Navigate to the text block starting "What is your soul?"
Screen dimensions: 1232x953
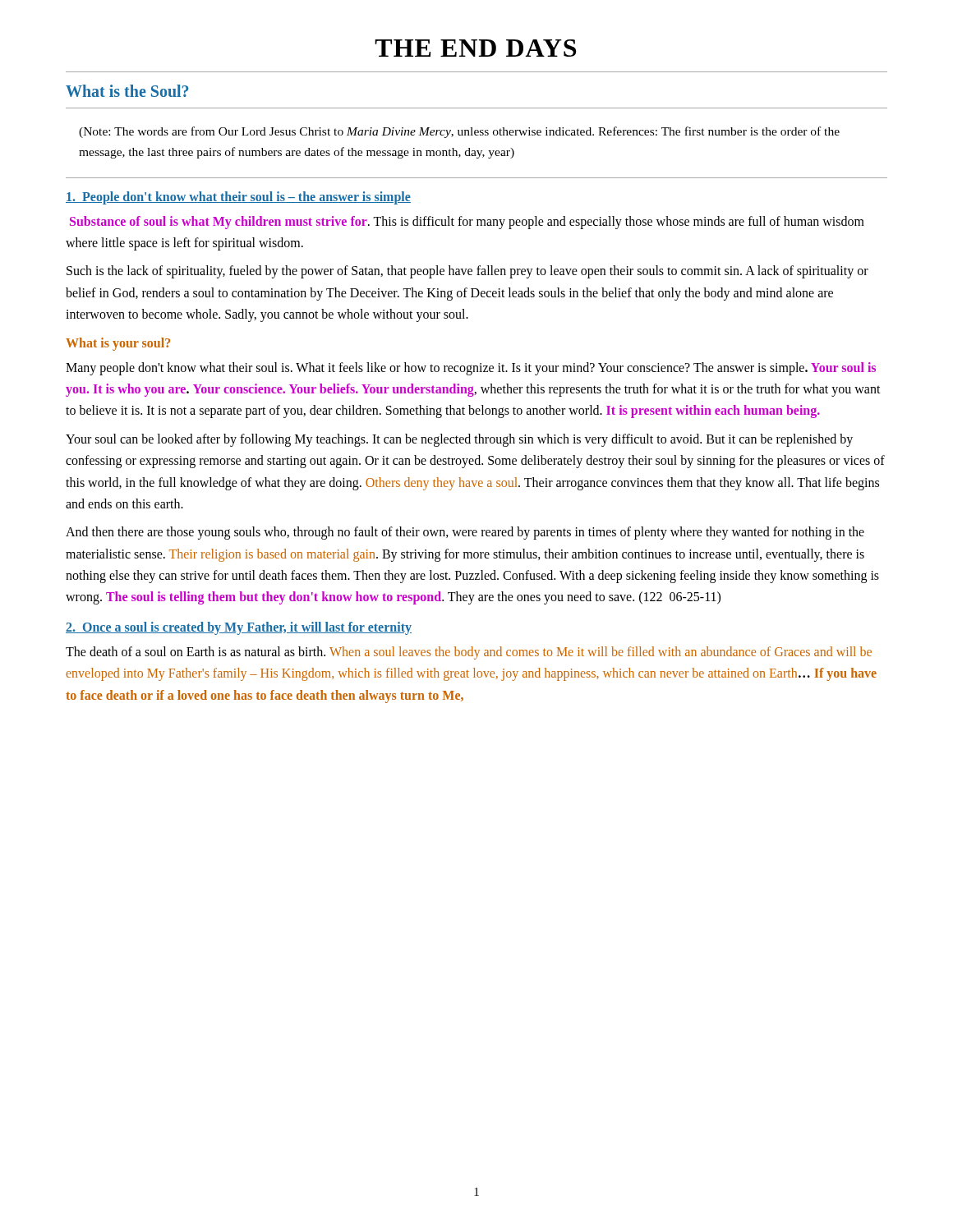coord(118,343)
